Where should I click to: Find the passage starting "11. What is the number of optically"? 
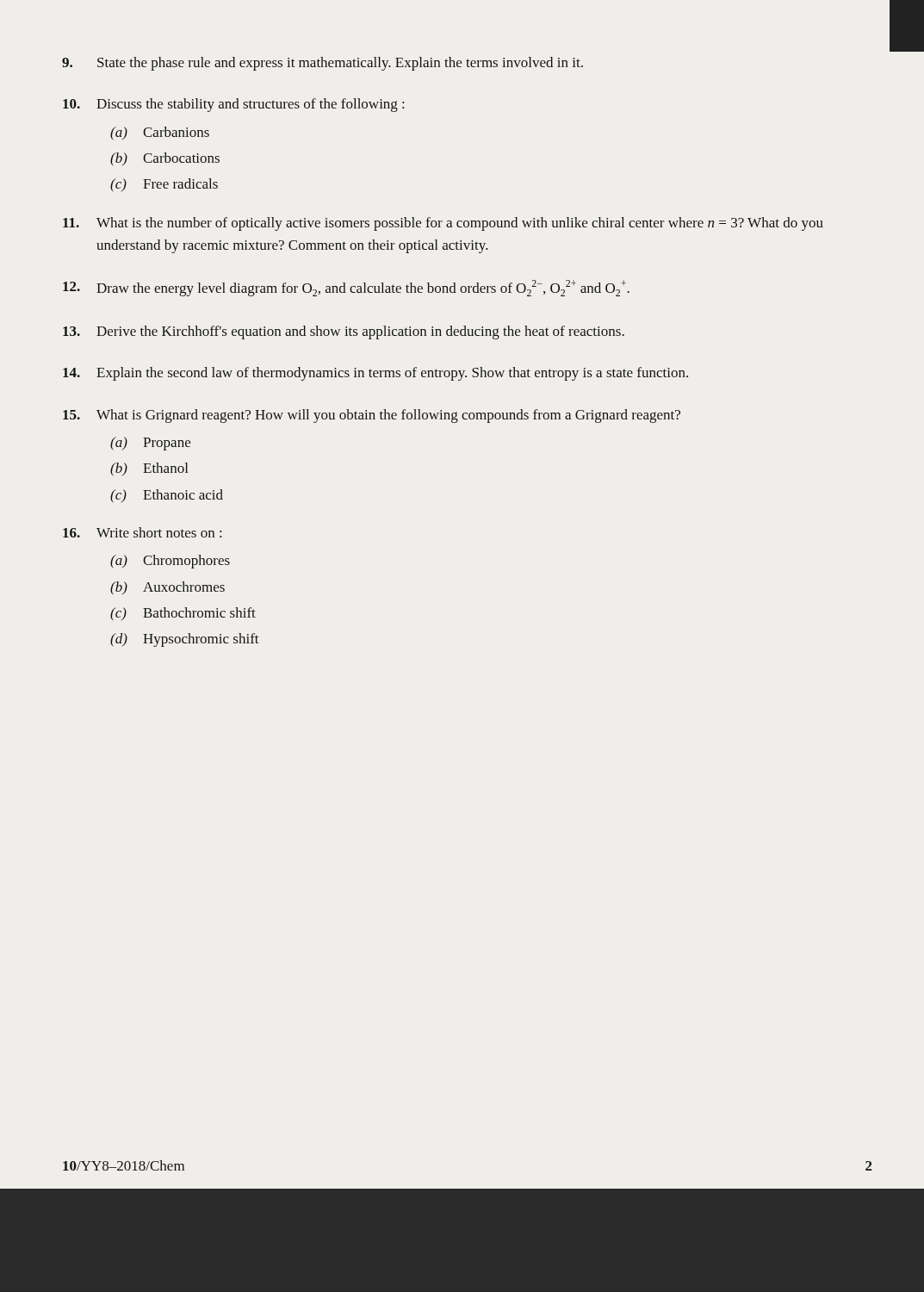pos(467,234)
